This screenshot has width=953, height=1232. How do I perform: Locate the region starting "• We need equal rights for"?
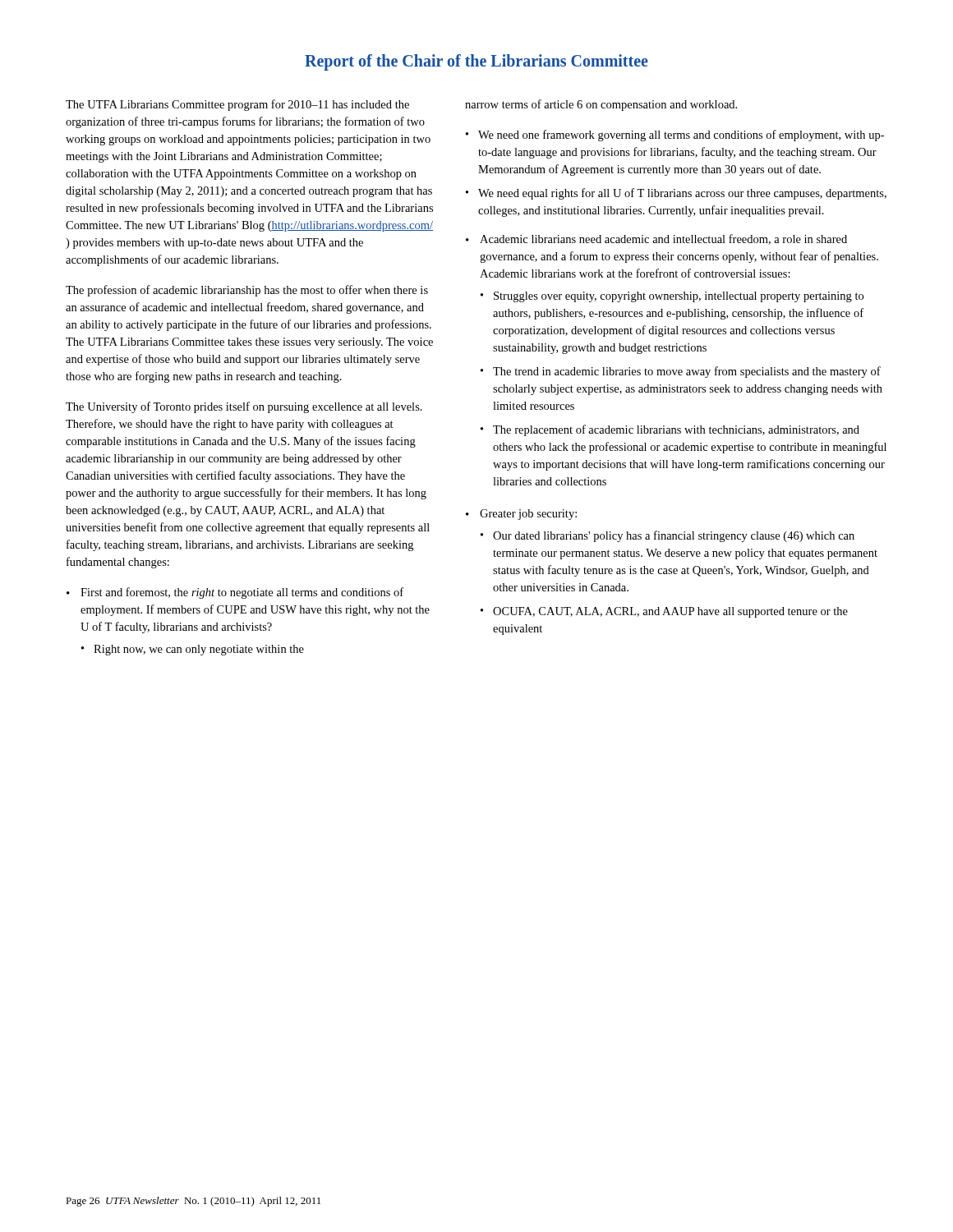(x=676, y=202)
